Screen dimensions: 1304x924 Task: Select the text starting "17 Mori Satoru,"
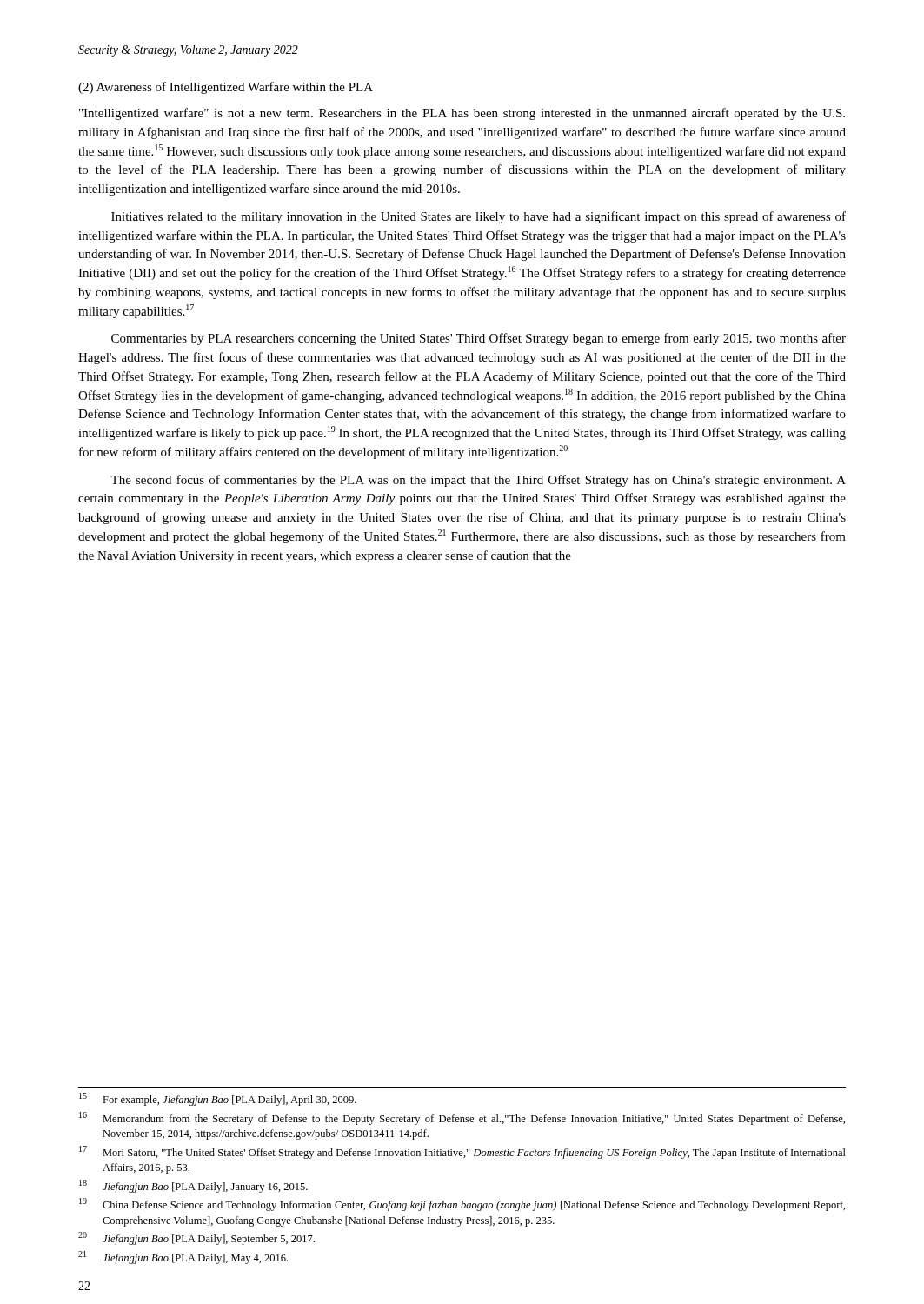pos(462,1161)
